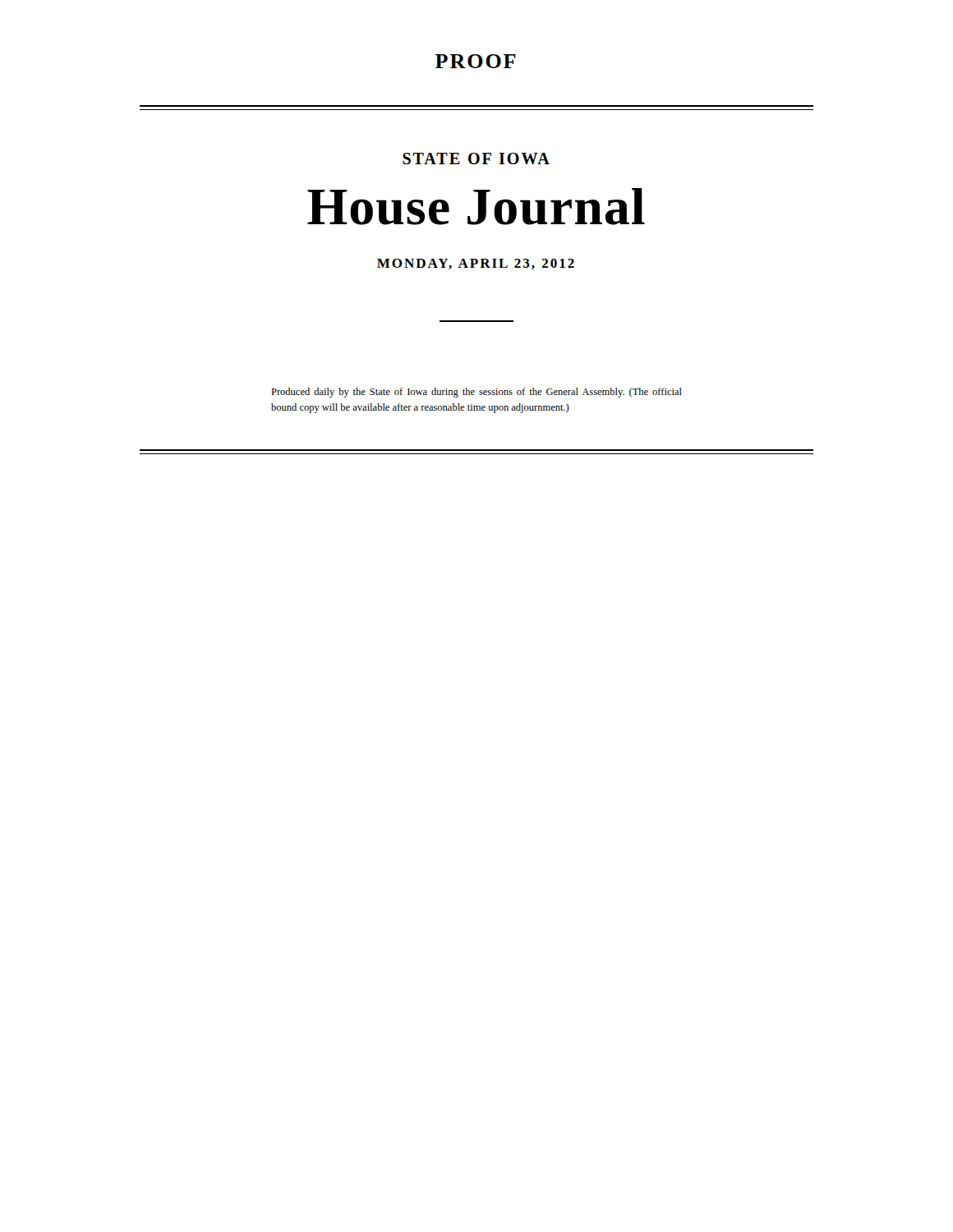Click on the title that says "STATE OF IOWA"

point(476,158)
